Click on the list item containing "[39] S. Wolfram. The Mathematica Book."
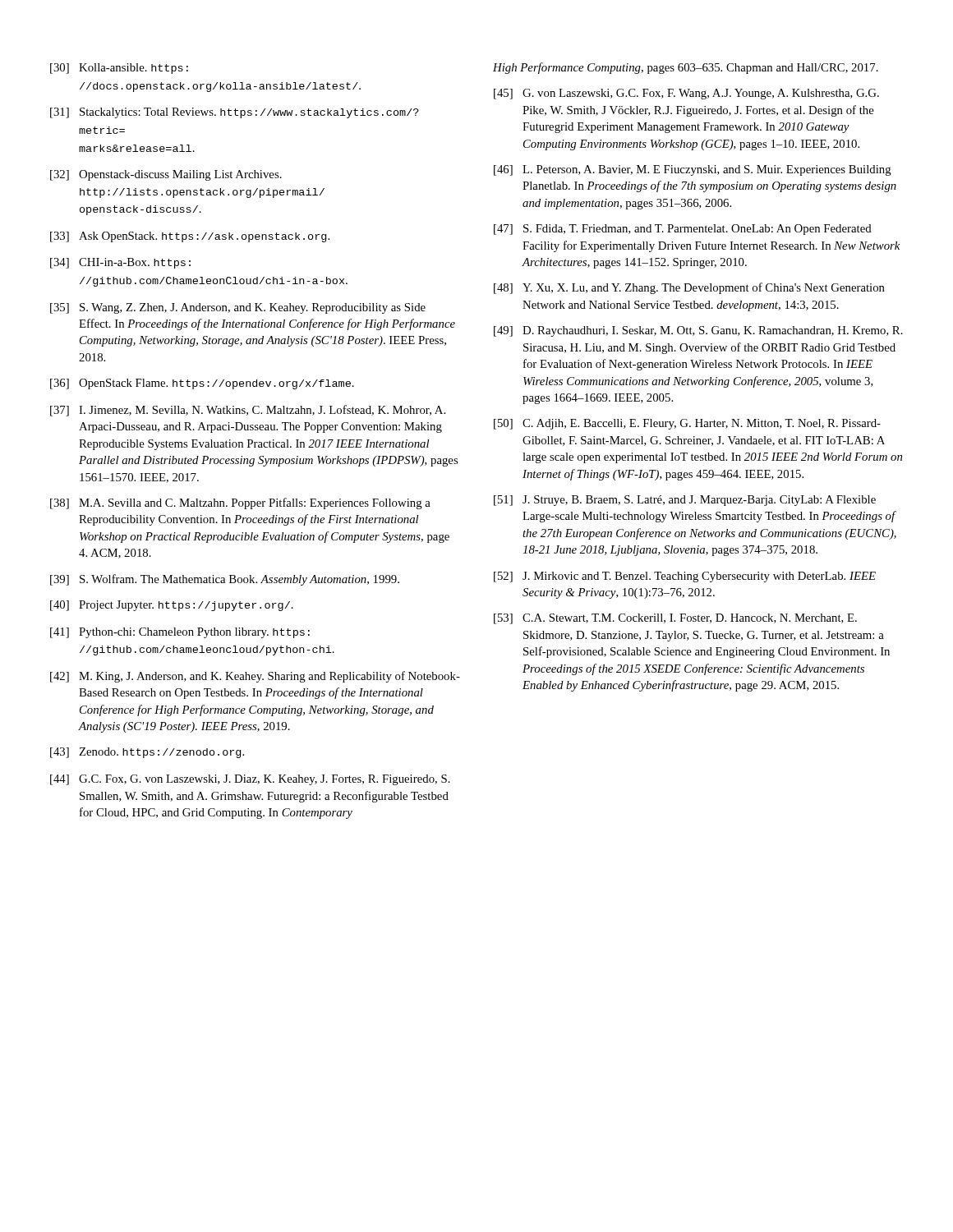This screenshot has height=1232, width=953. tap(255, 579)
